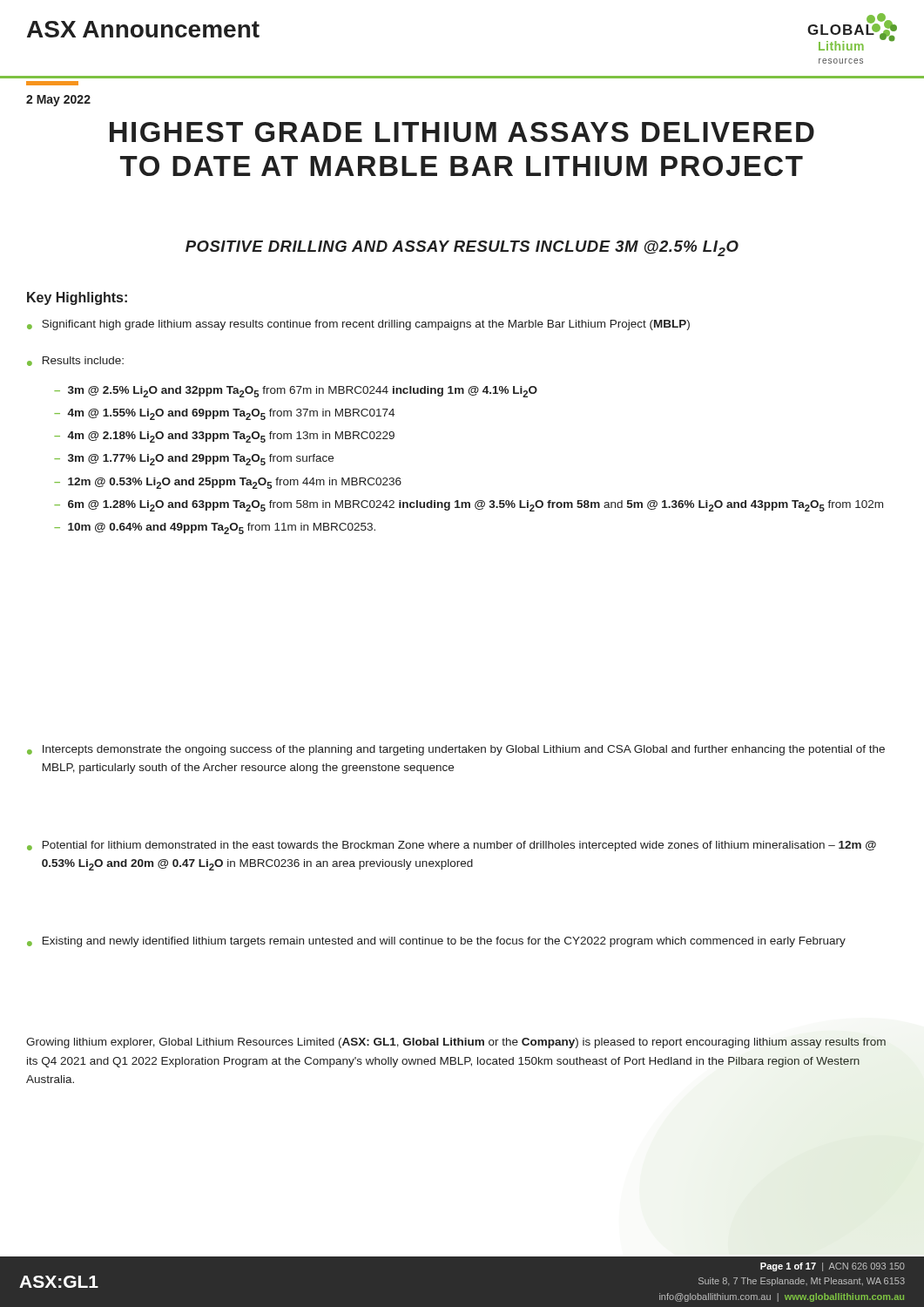Locate the logo
The height and width of the screenshot is (1307, 924).
(x=841, y=40)
